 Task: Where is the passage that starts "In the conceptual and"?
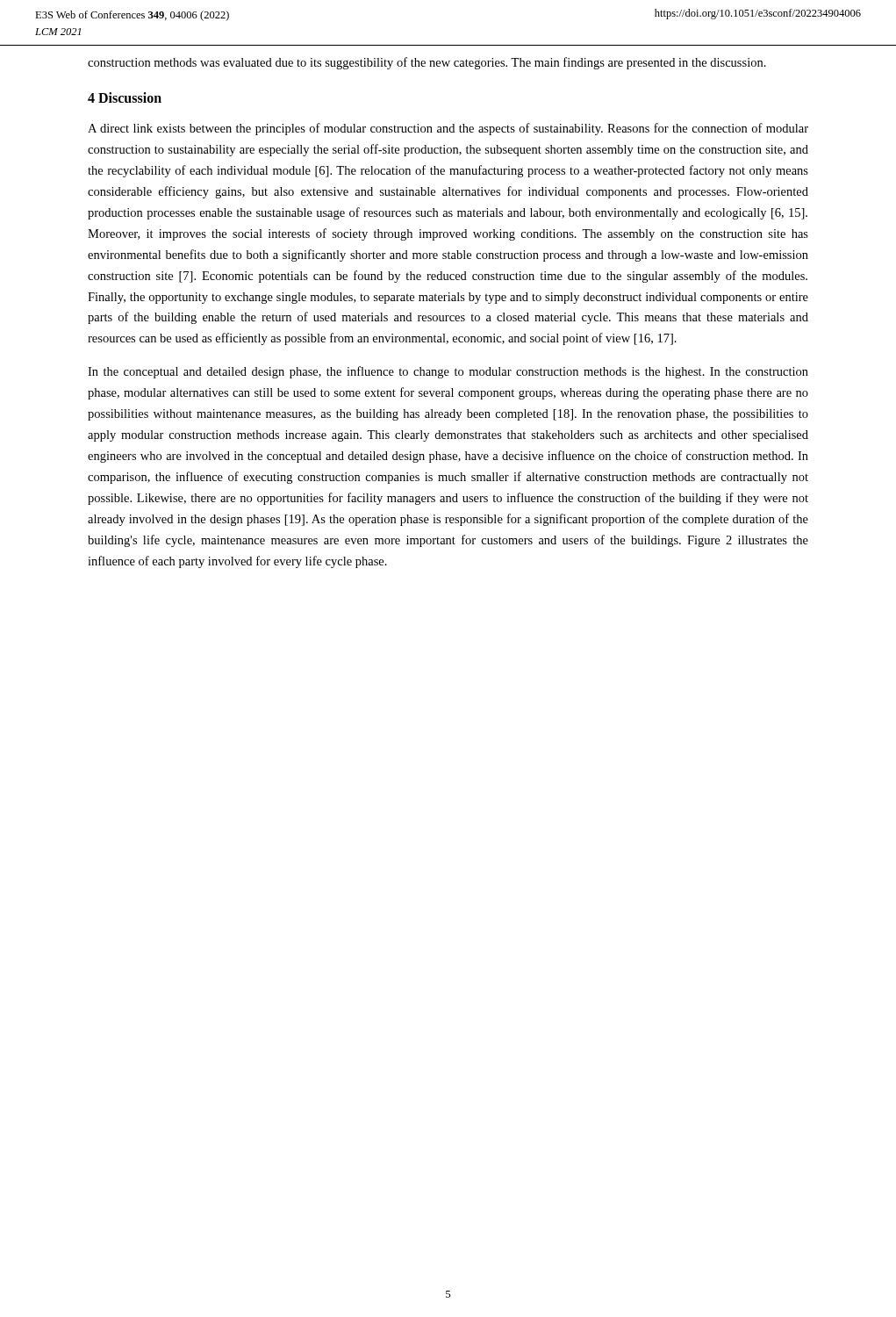tap(448, 466)
